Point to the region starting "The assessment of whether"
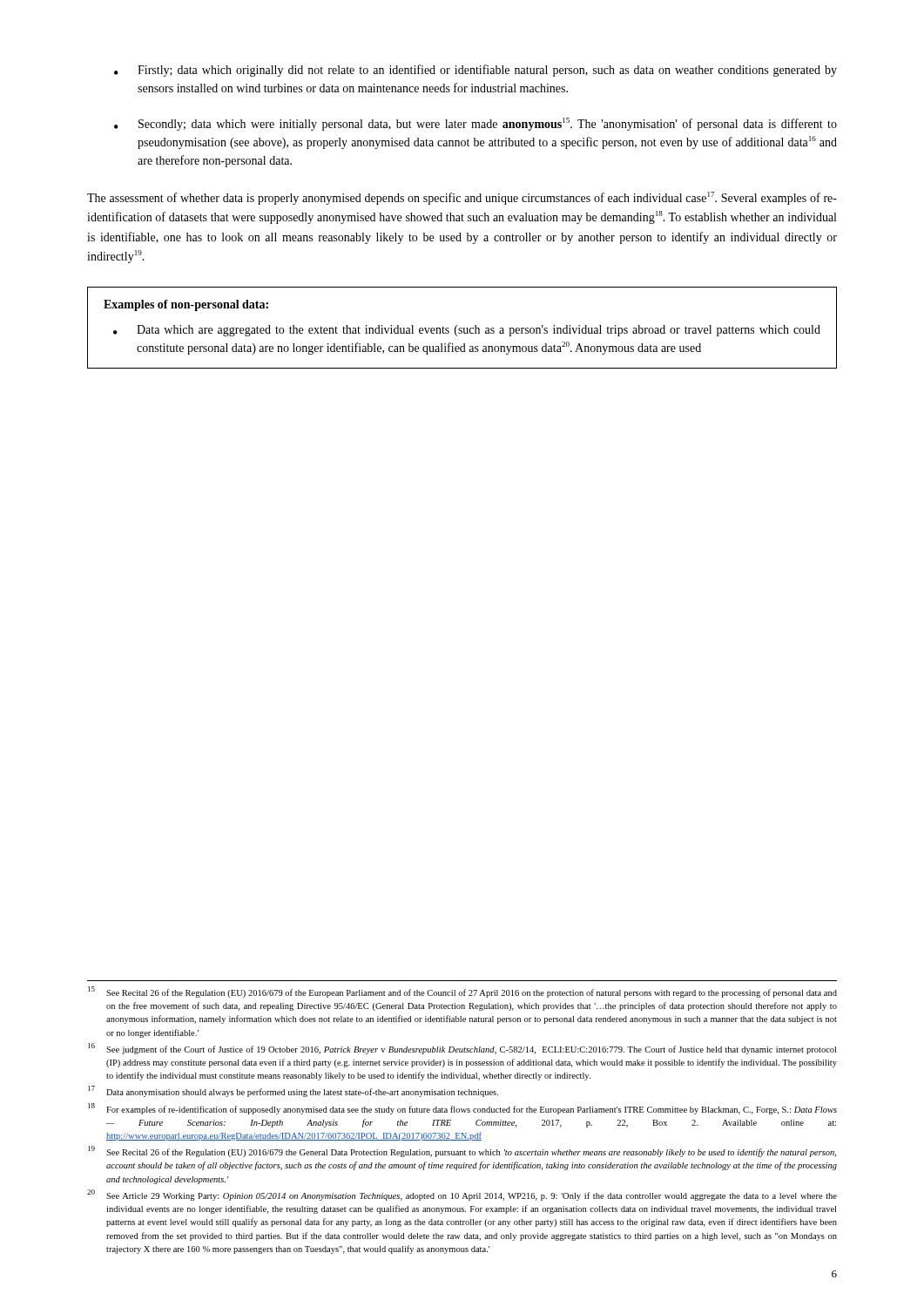 pyautogui.click(x=462, y=227)
